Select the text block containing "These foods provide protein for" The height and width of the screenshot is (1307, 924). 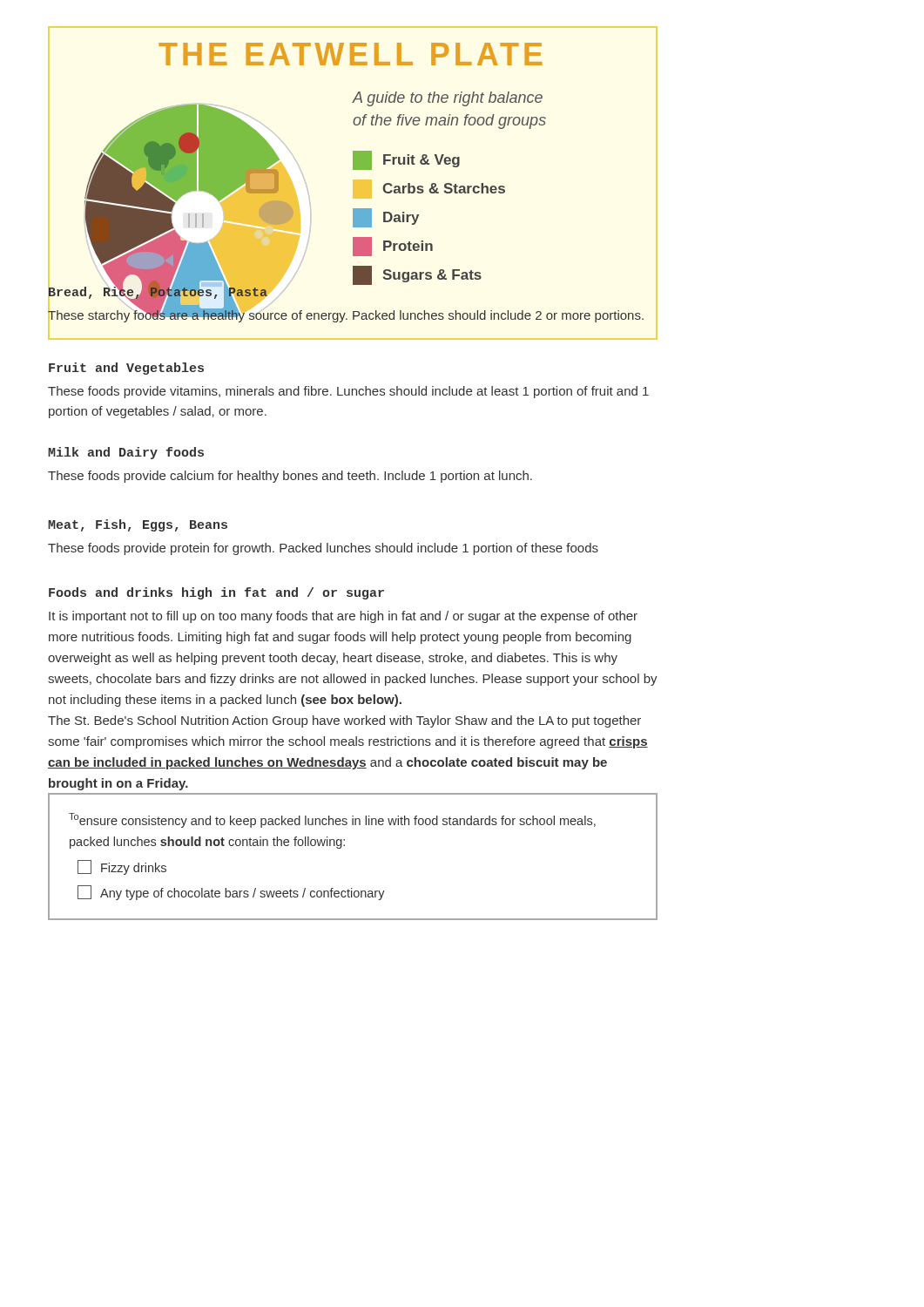point(323,548)
